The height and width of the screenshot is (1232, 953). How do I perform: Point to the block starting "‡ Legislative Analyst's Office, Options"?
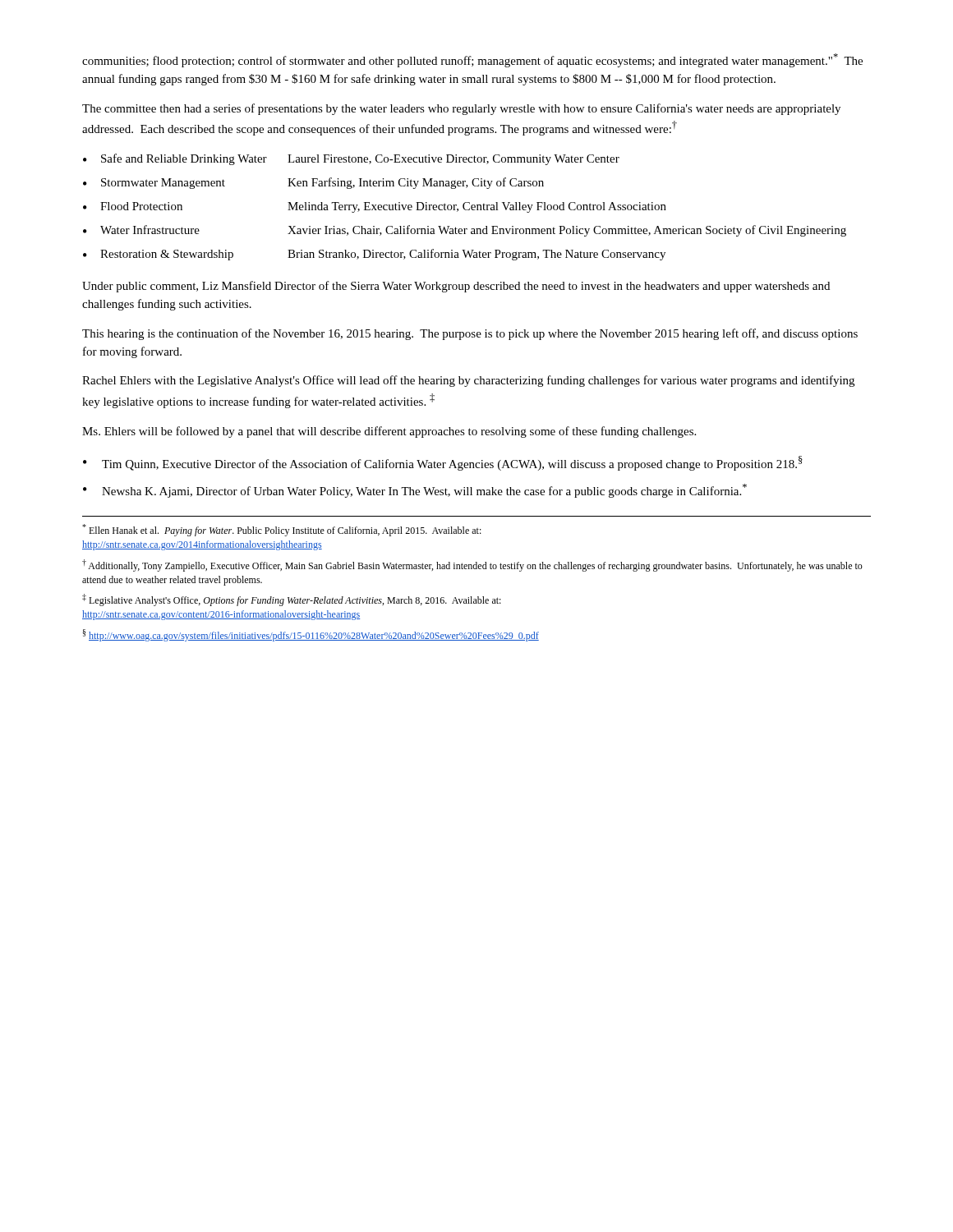pyautogui.click(x=476, y=607)
